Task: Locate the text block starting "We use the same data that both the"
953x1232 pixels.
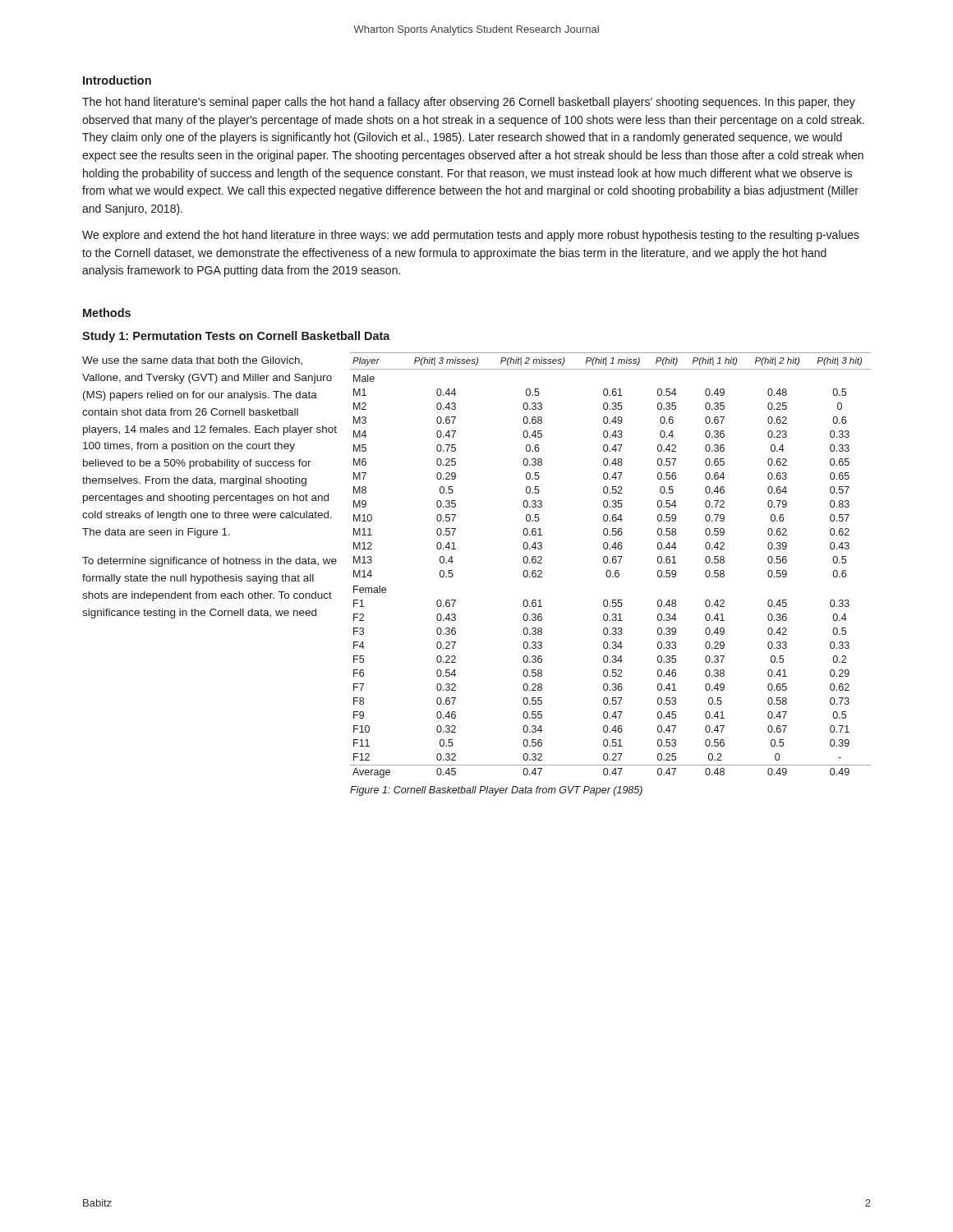Action: [209, 446]
